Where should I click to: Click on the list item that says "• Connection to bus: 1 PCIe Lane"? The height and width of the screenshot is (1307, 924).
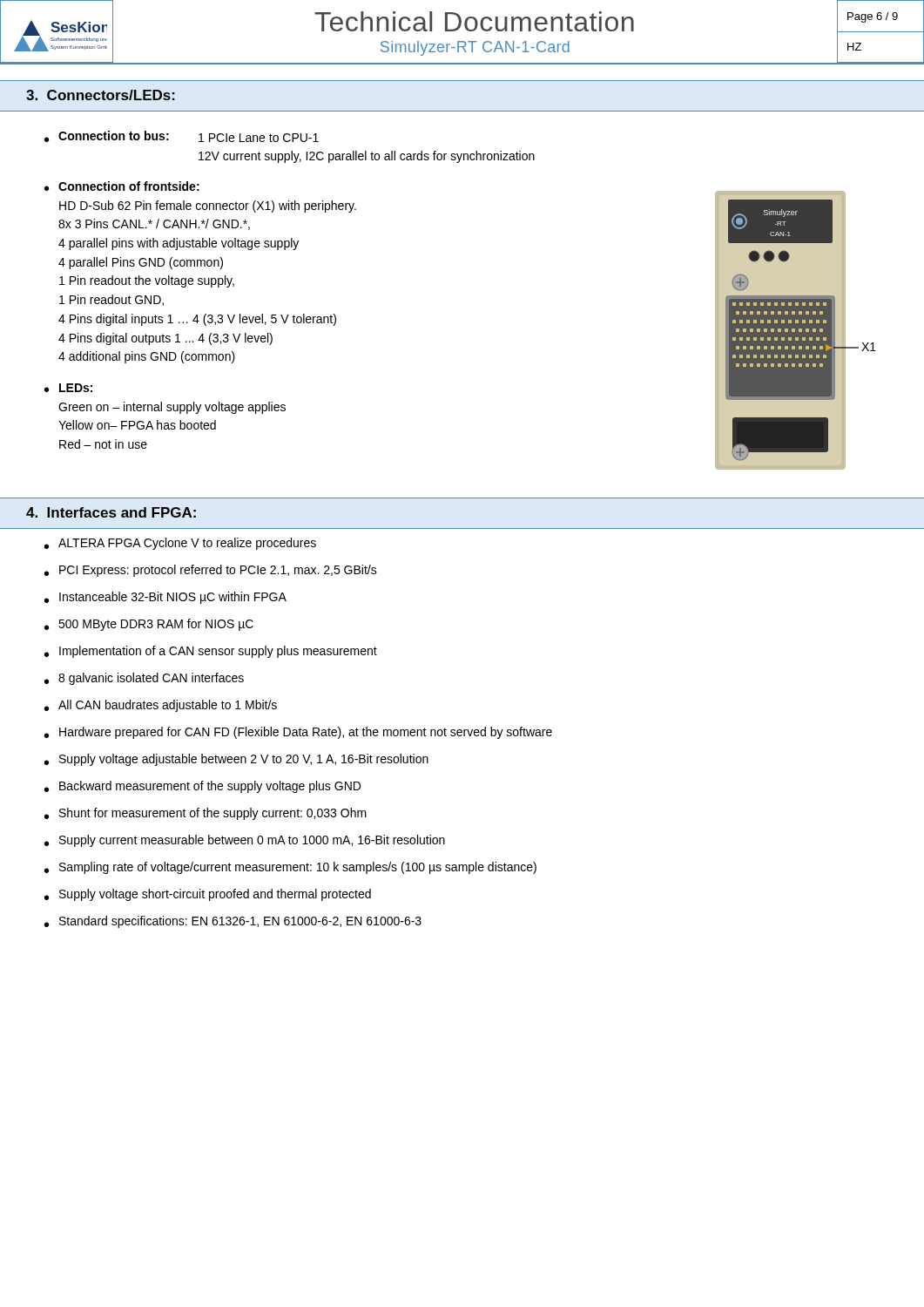[466, 147]
